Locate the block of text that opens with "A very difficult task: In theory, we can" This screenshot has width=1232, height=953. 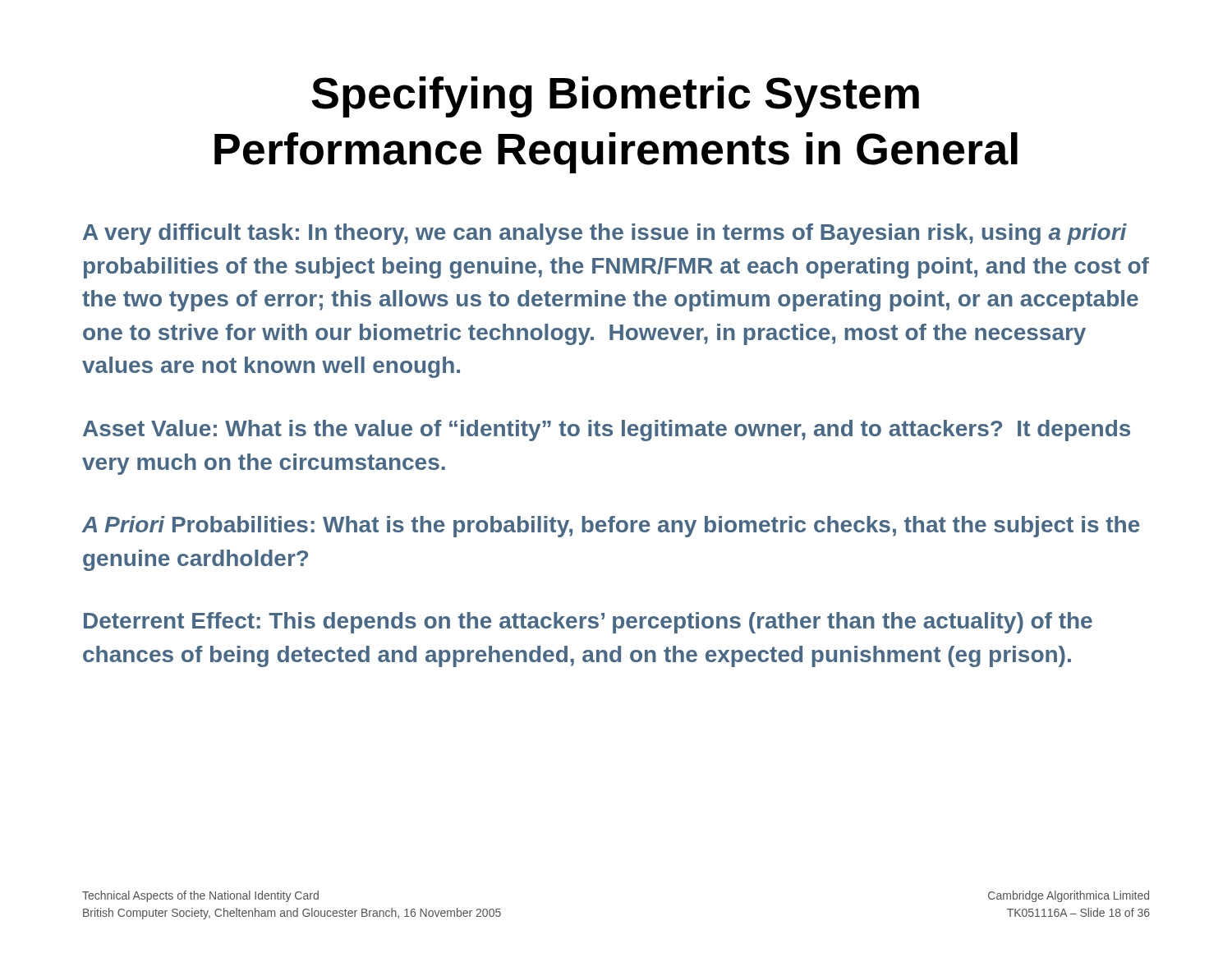pyautogui.click(x=616, y=299)
